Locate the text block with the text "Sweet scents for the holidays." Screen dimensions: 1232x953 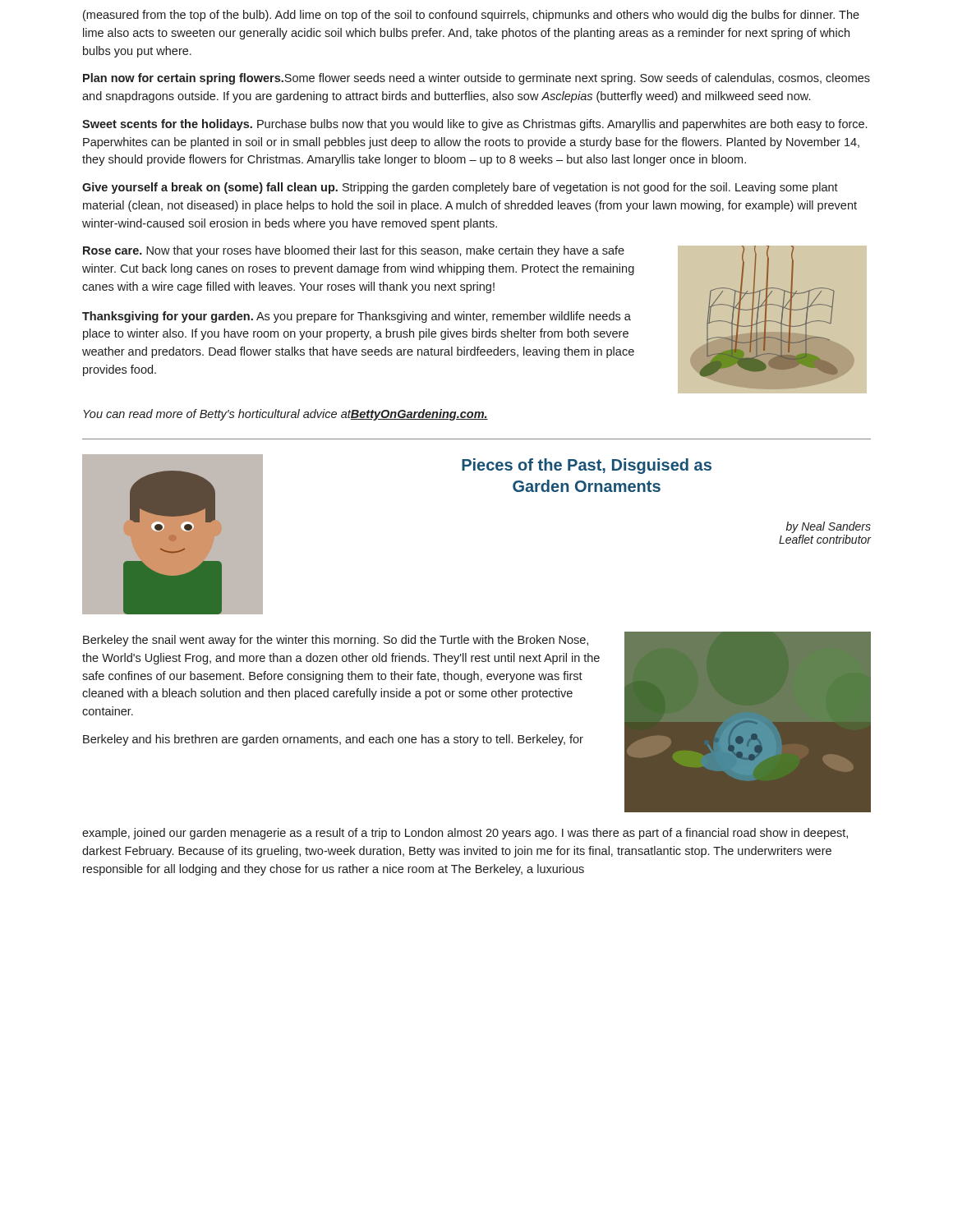pos(475,142)
